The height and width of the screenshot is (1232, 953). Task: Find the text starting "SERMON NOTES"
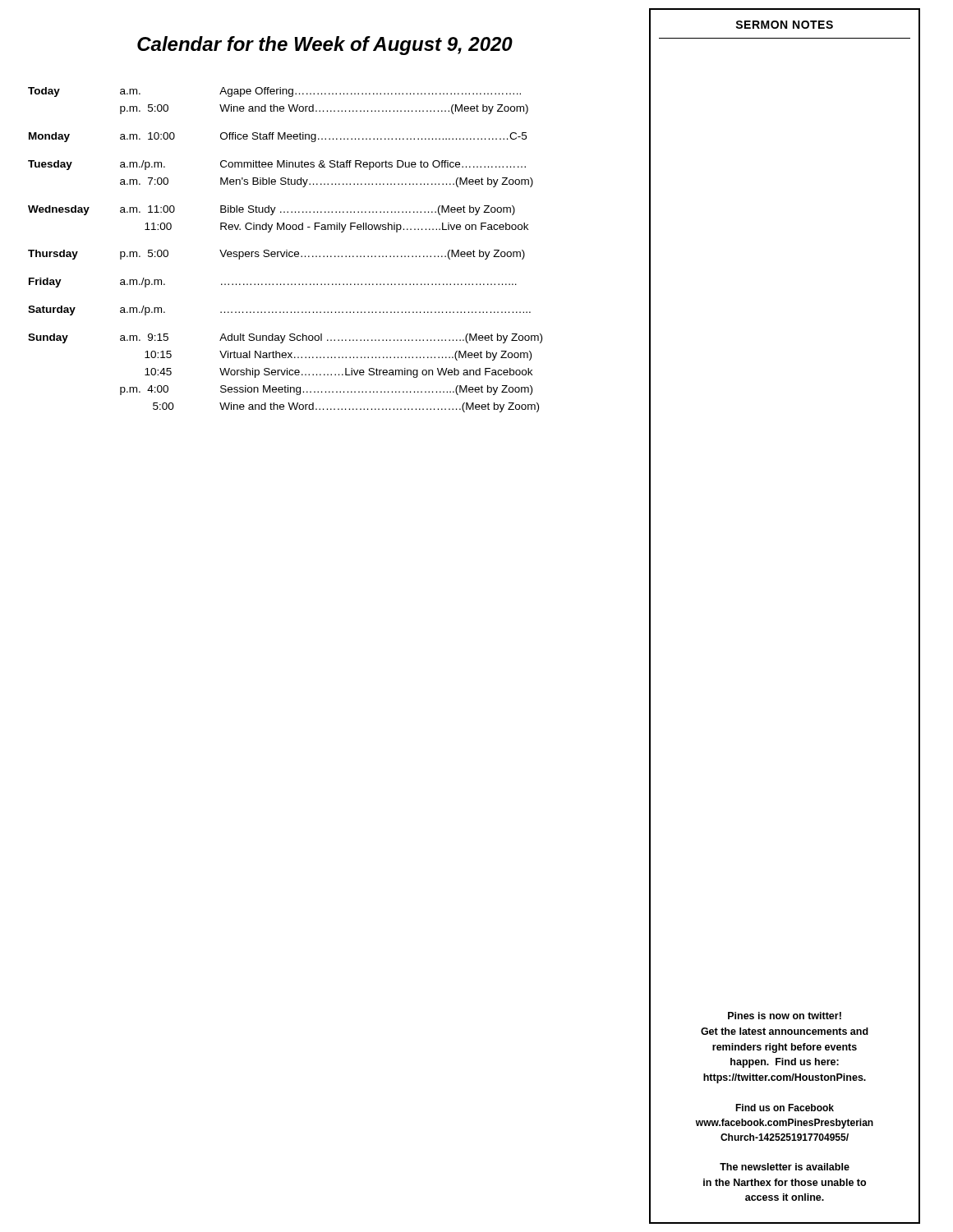click(x=785, y=25)
